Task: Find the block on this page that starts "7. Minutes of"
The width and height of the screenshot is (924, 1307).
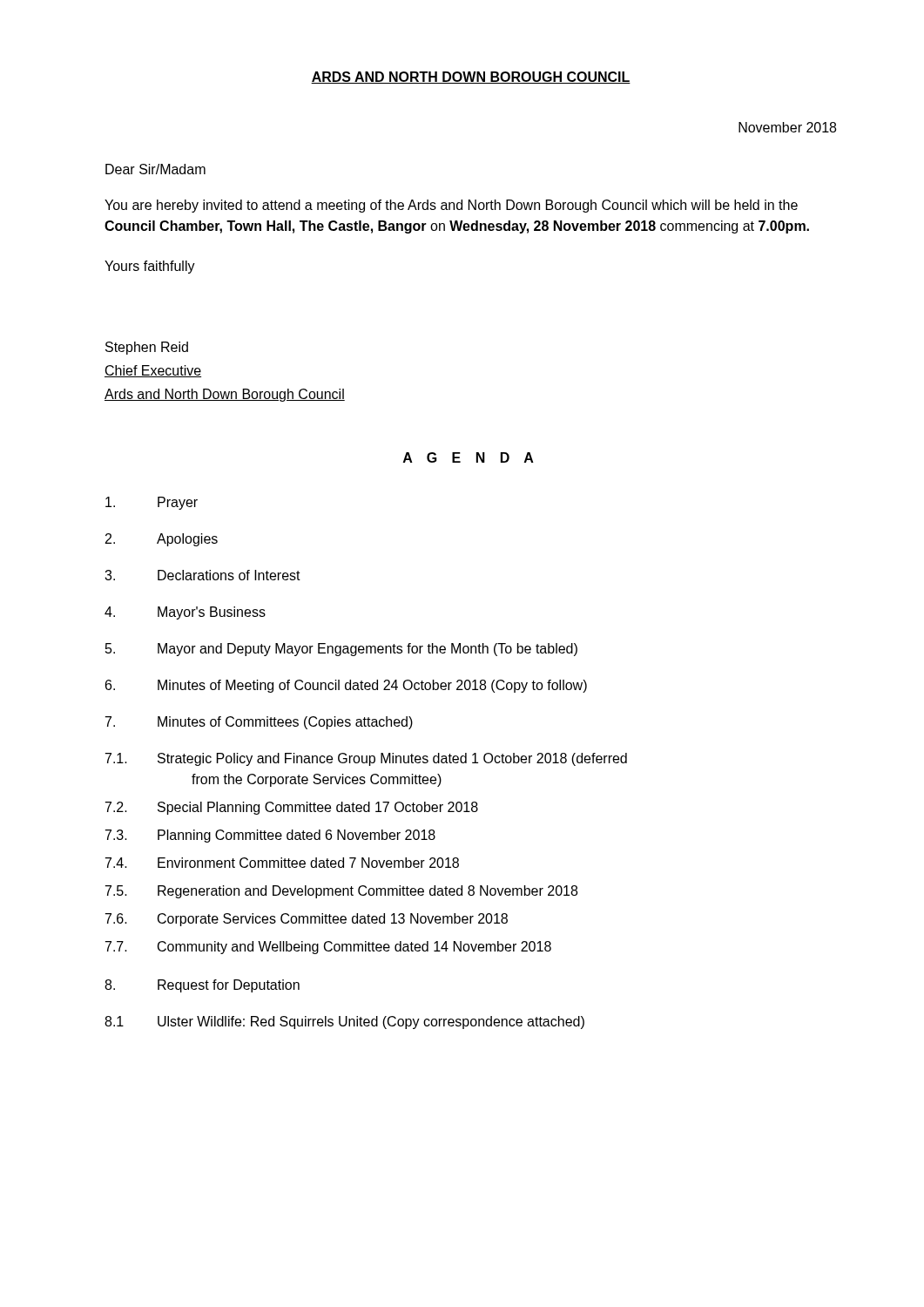Action: pos(259,723)
